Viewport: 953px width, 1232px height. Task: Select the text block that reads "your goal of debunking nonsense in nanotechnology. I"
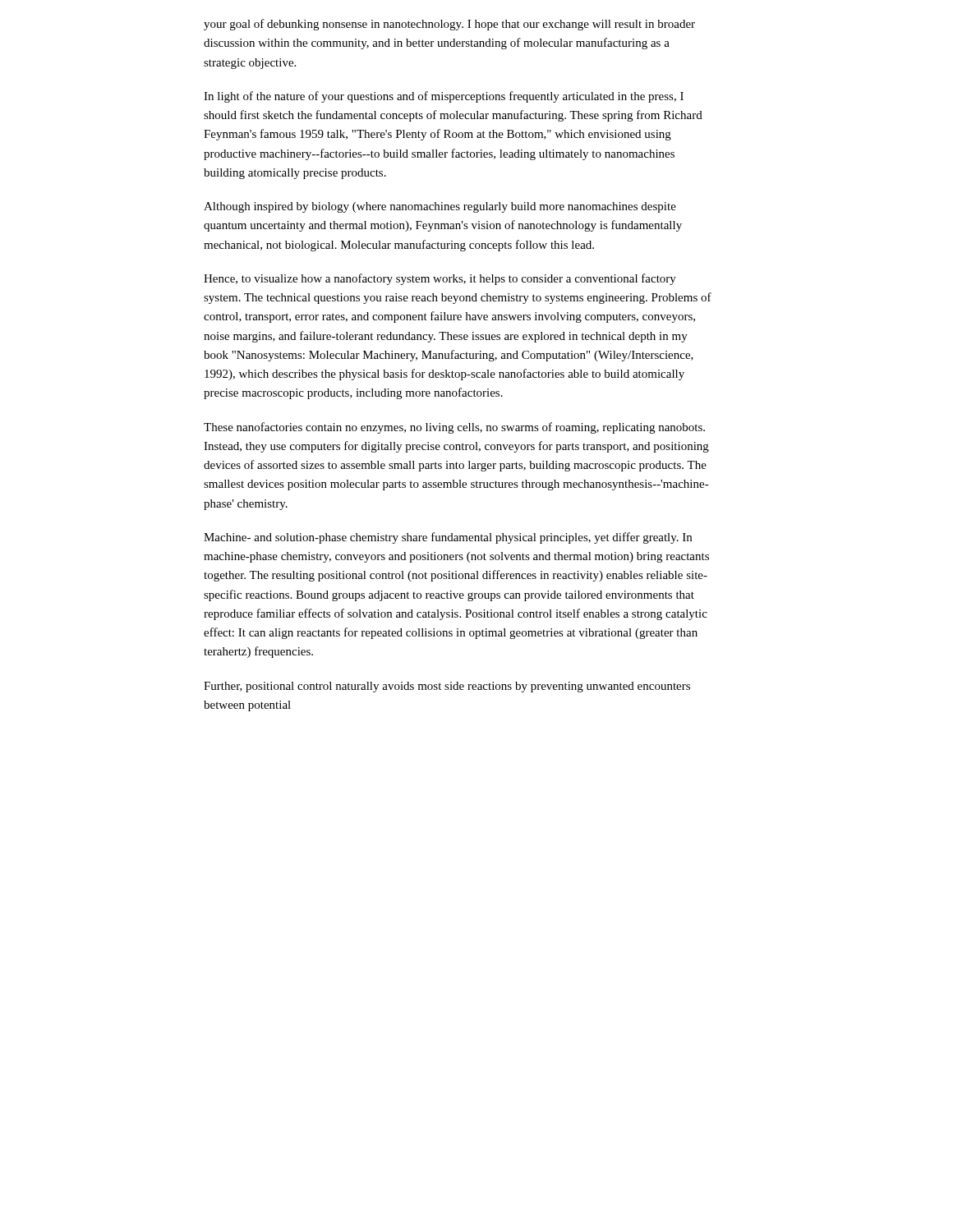[x=449, y=43]
